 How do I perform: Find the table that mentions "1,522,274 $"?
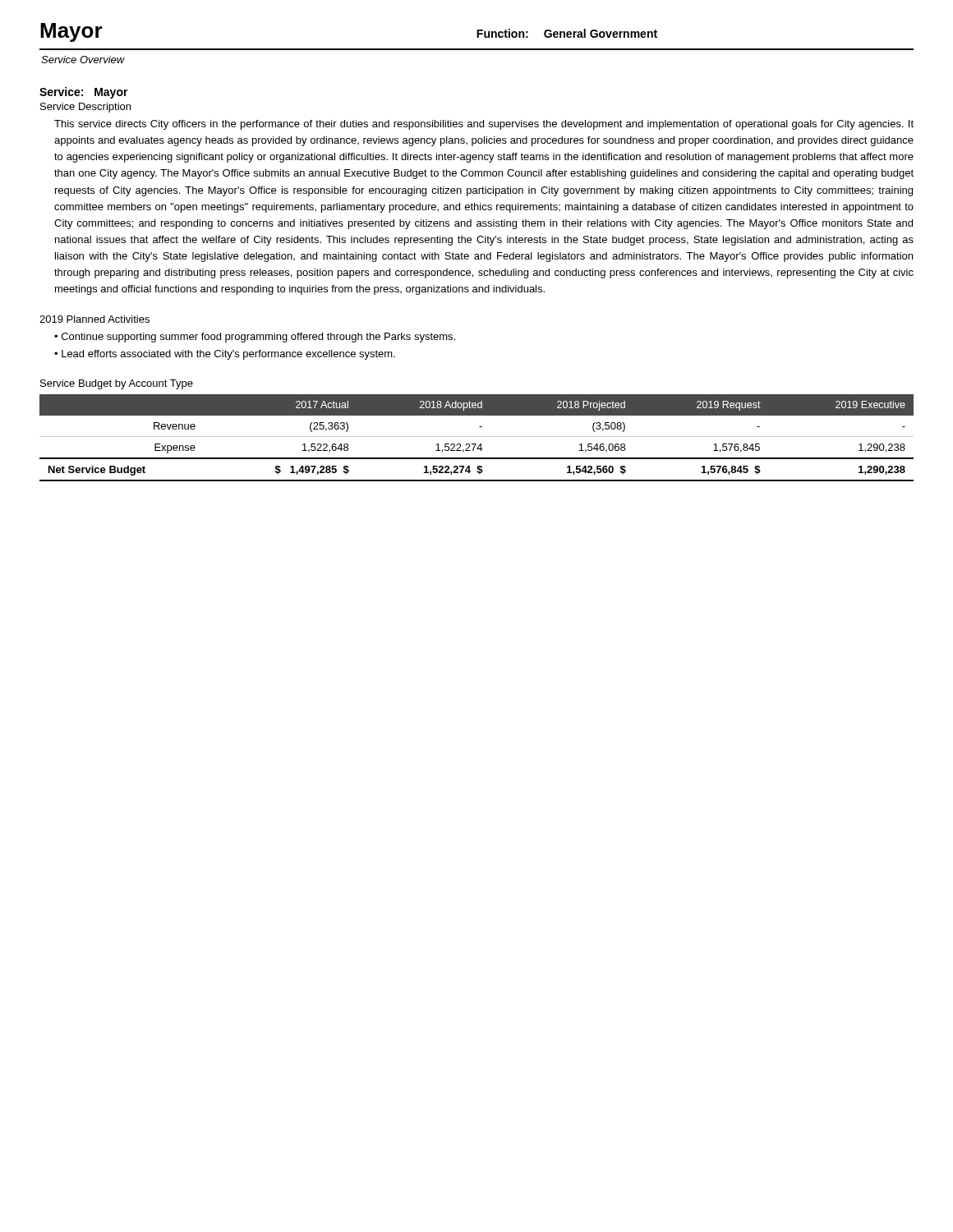pos(476,437)
